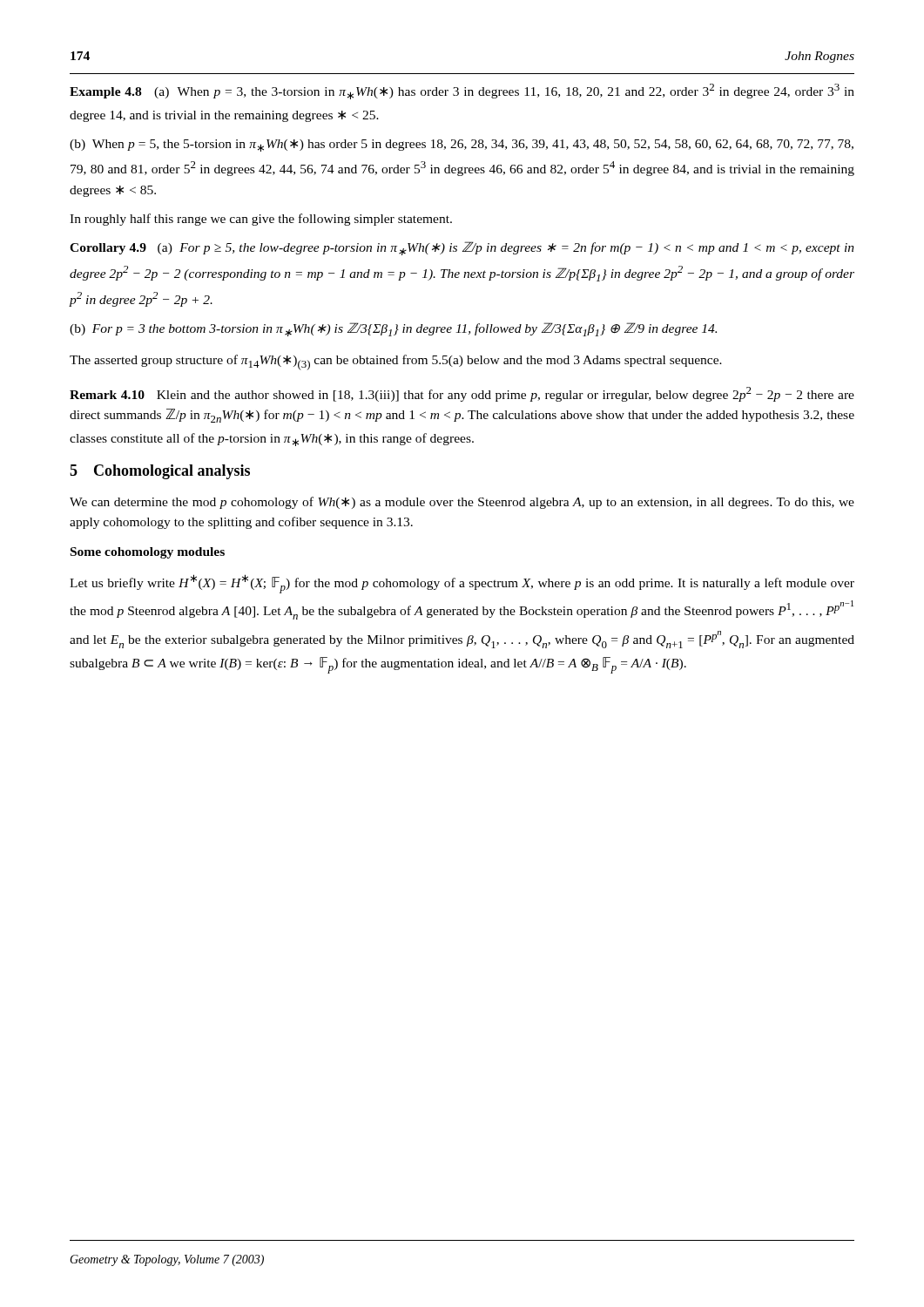
Task: Select the element starting "(b) When p = 5, the 5-torsion"
Action: pyautogui.click(x=462, y=166)
